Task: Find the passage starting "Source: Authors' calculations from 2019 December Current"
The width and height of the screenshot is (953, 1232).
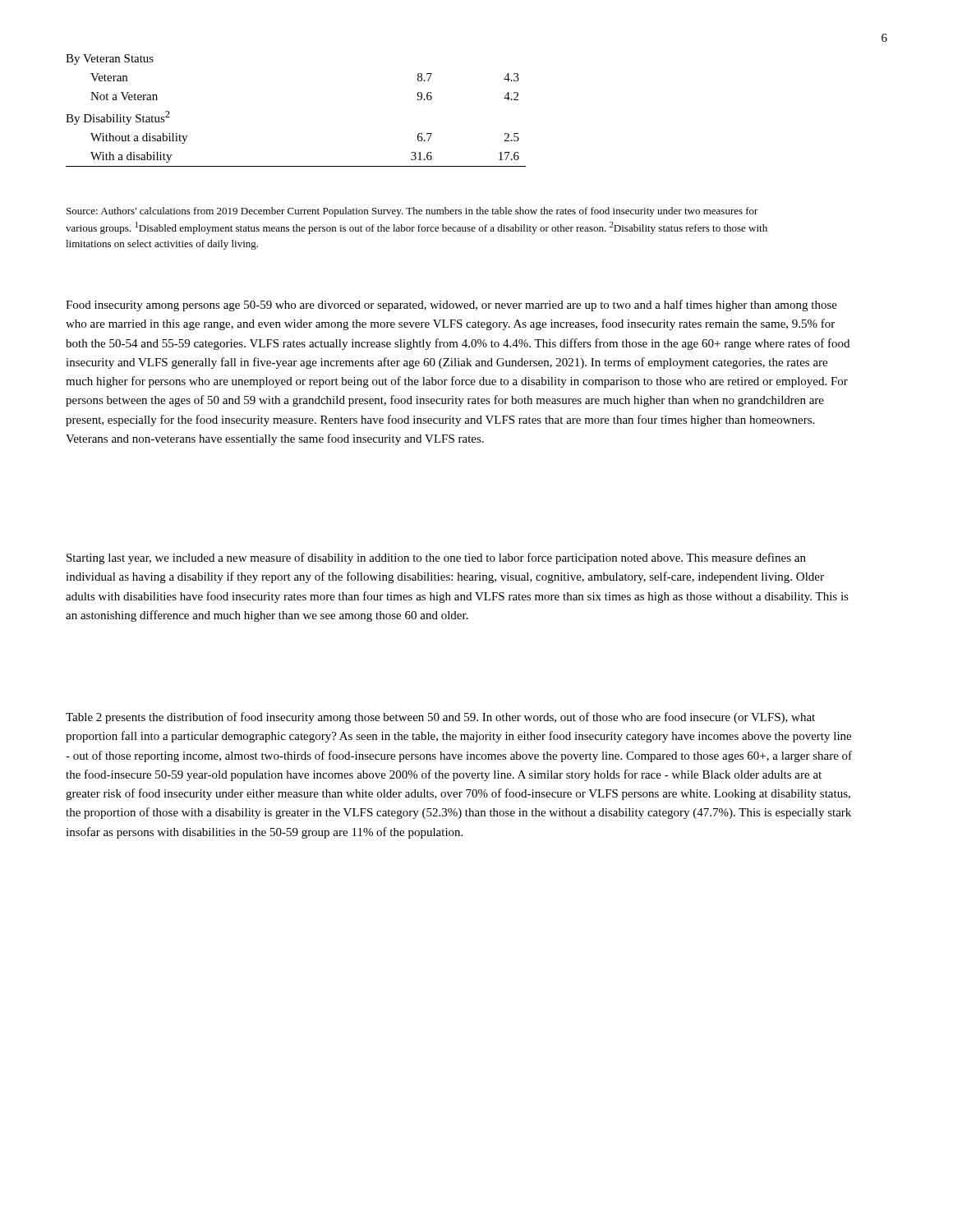Action: (x=417, y=227)
